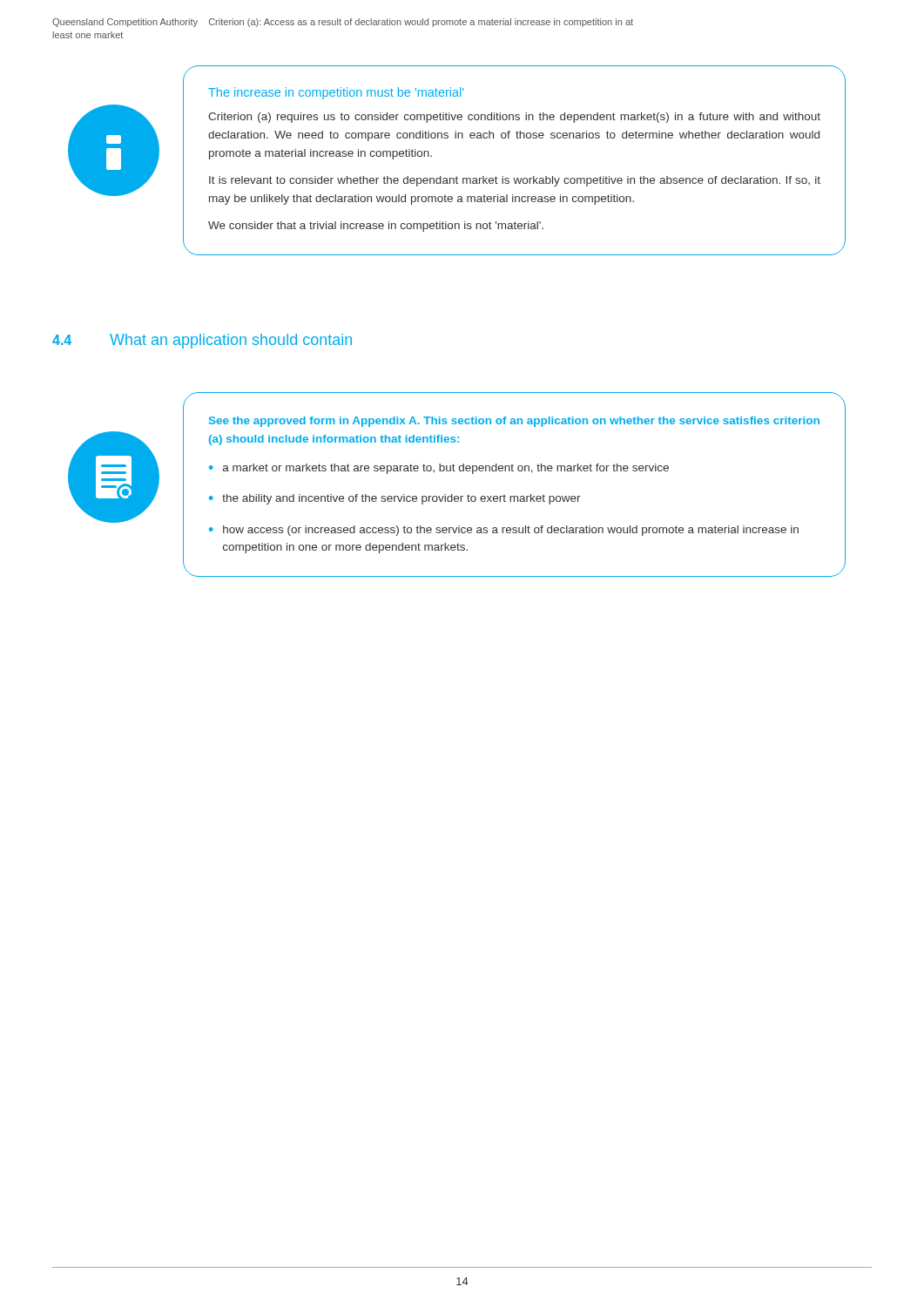Point to the element starting "The increase in competition must be 'material' Criterion"
This screenshot has height=1307, width=924.
pos(336,93)
